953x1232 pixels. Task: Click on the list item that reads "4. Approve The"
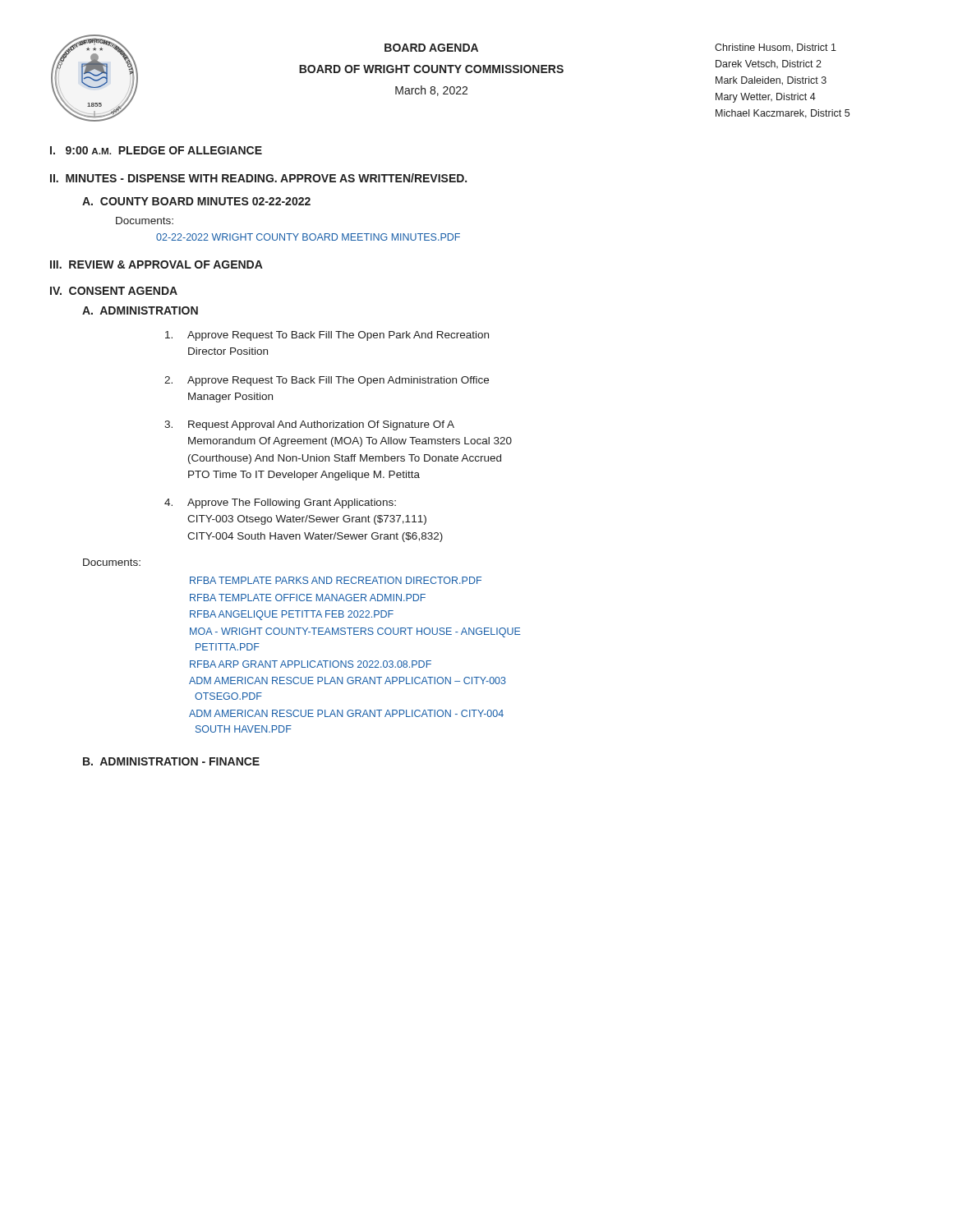pyautogui.click(x=280, y=503)
